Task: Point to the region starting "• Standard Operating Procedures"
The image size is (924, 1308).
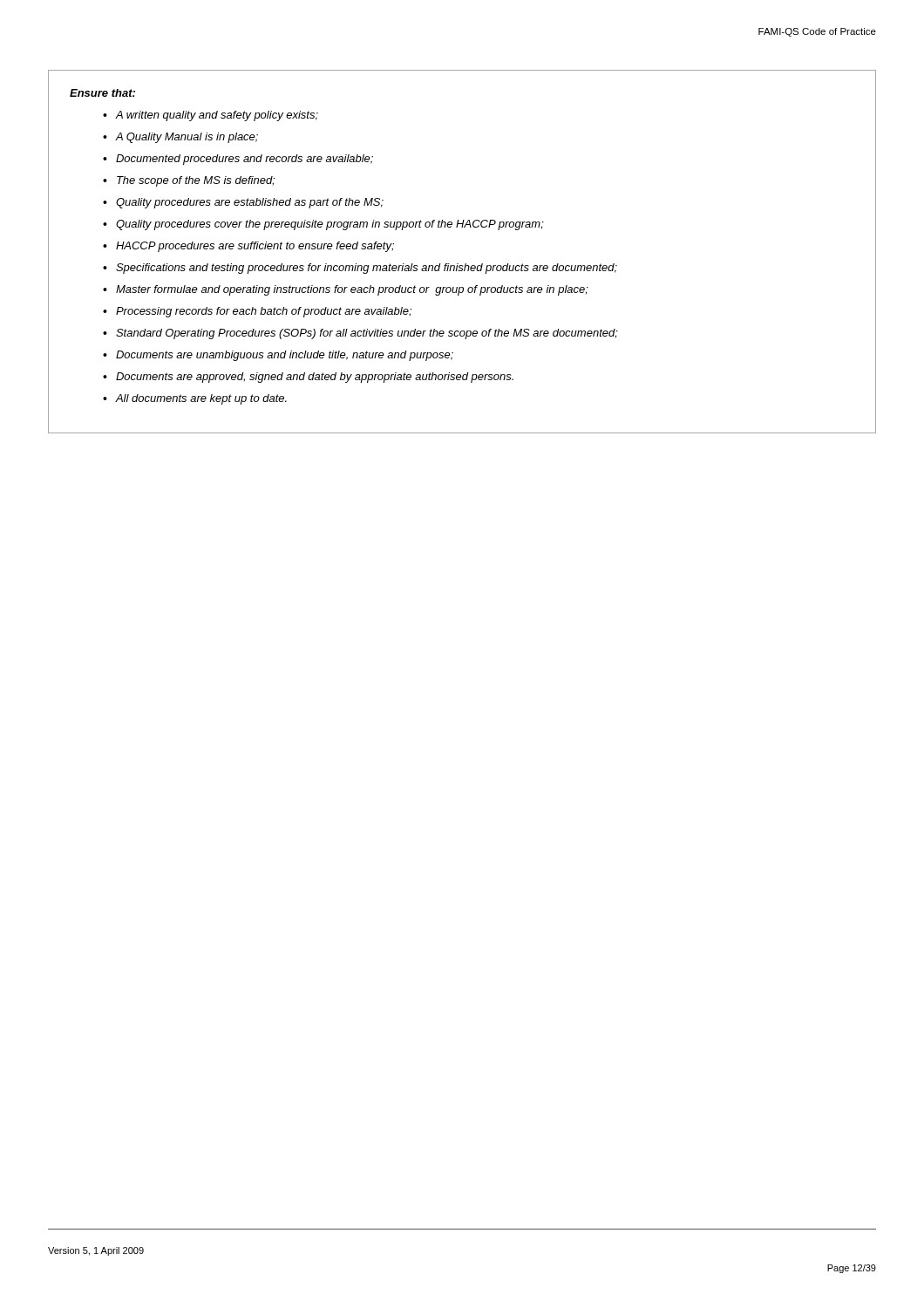Action: pyautogui.click(x=479, y=334)
